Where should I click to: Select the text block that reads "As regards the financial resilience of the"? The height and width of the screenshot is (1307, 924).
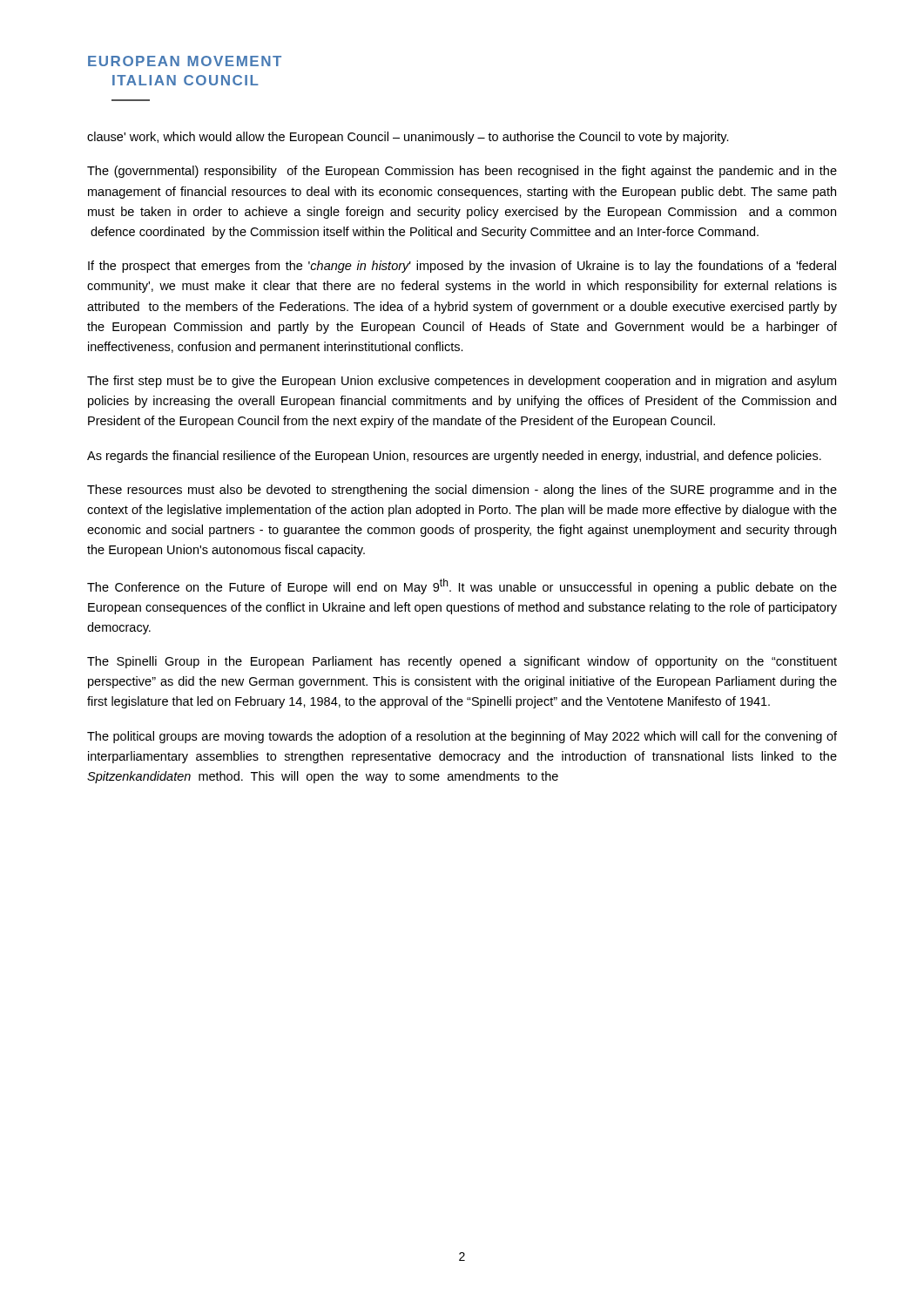[x=454, y=455]
